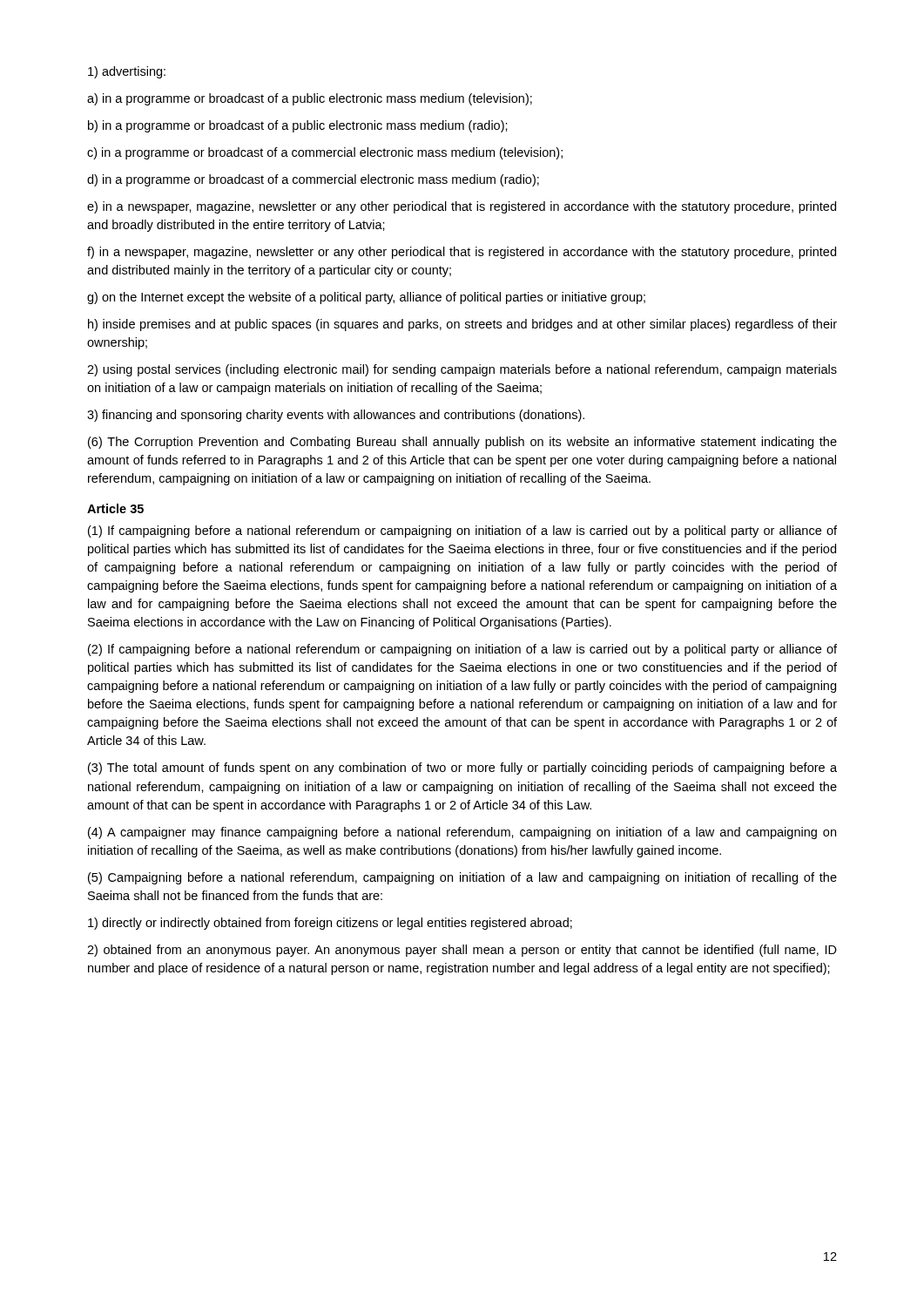Viewport: 924px width, 1307px height.
Task: Navigate to the block starting "(5) Campaigning before a"
Action: [x=462, y=886]
